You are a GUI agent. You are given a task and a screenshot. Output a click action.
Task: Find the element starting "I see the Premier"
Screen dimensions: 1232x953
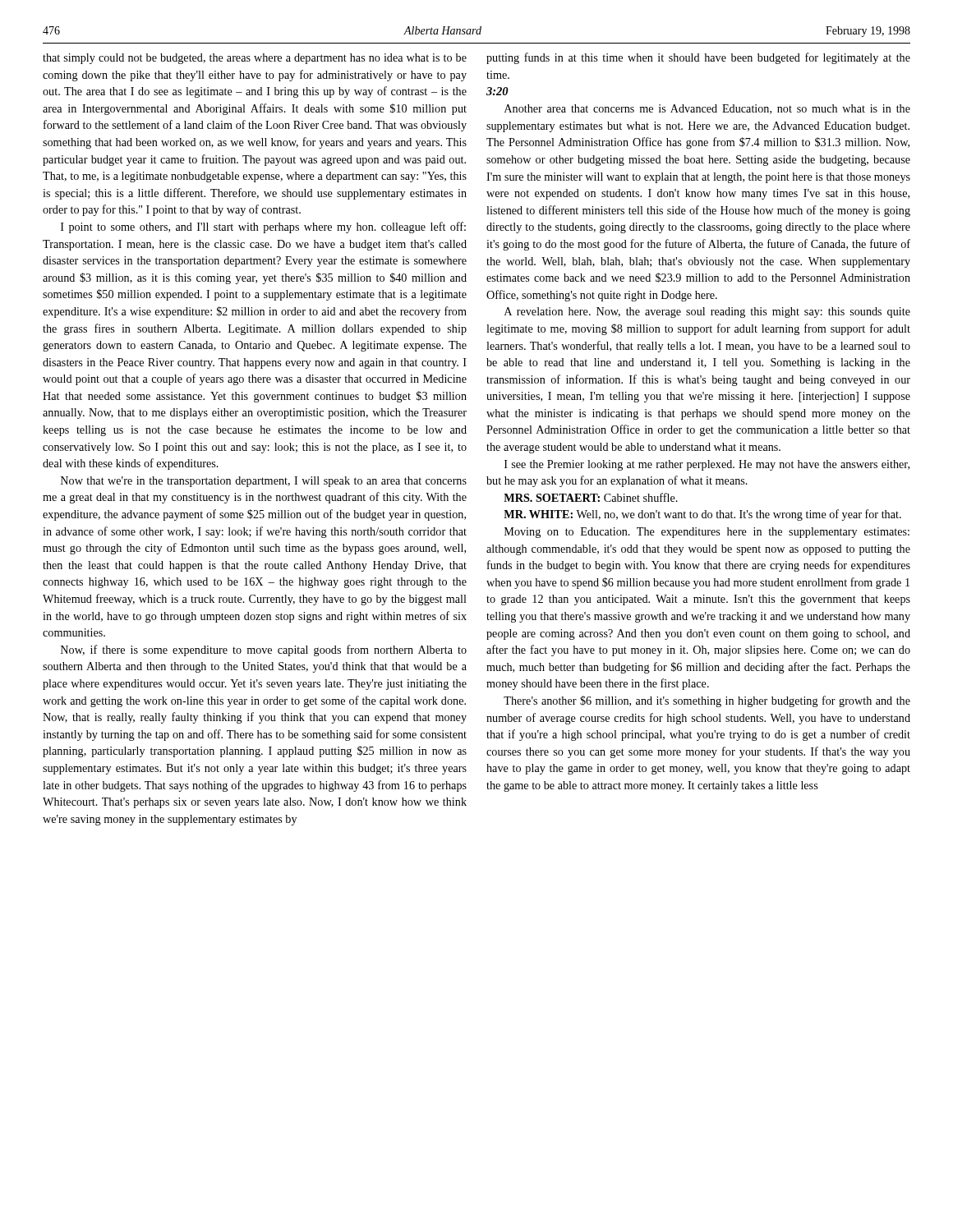click(698, 472)
